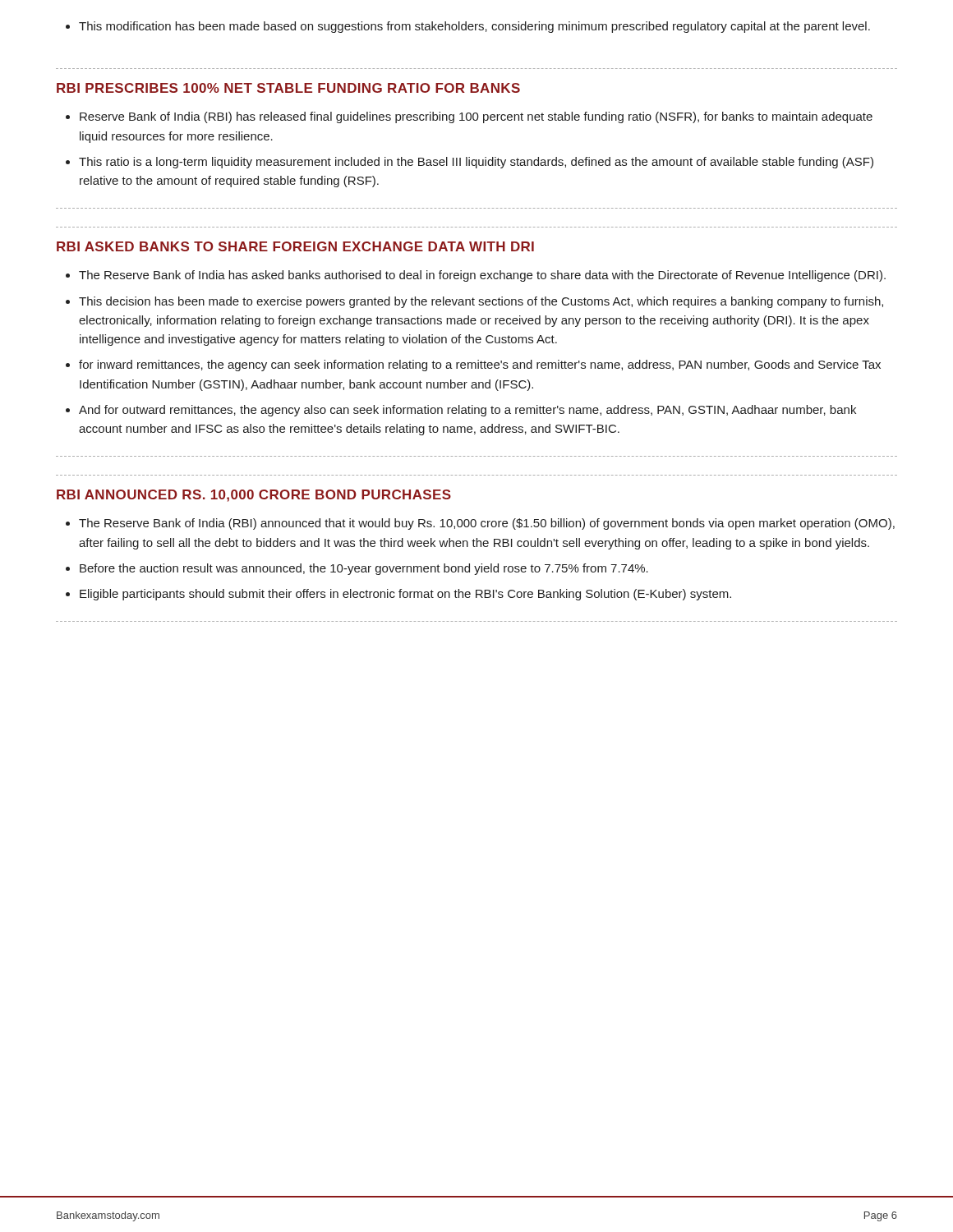The width and height of the screenshot is (953, 1232).
Task: Locate the region starting "RBI ANNOUNCED RS. 10,000"
Action: [254, 496]
